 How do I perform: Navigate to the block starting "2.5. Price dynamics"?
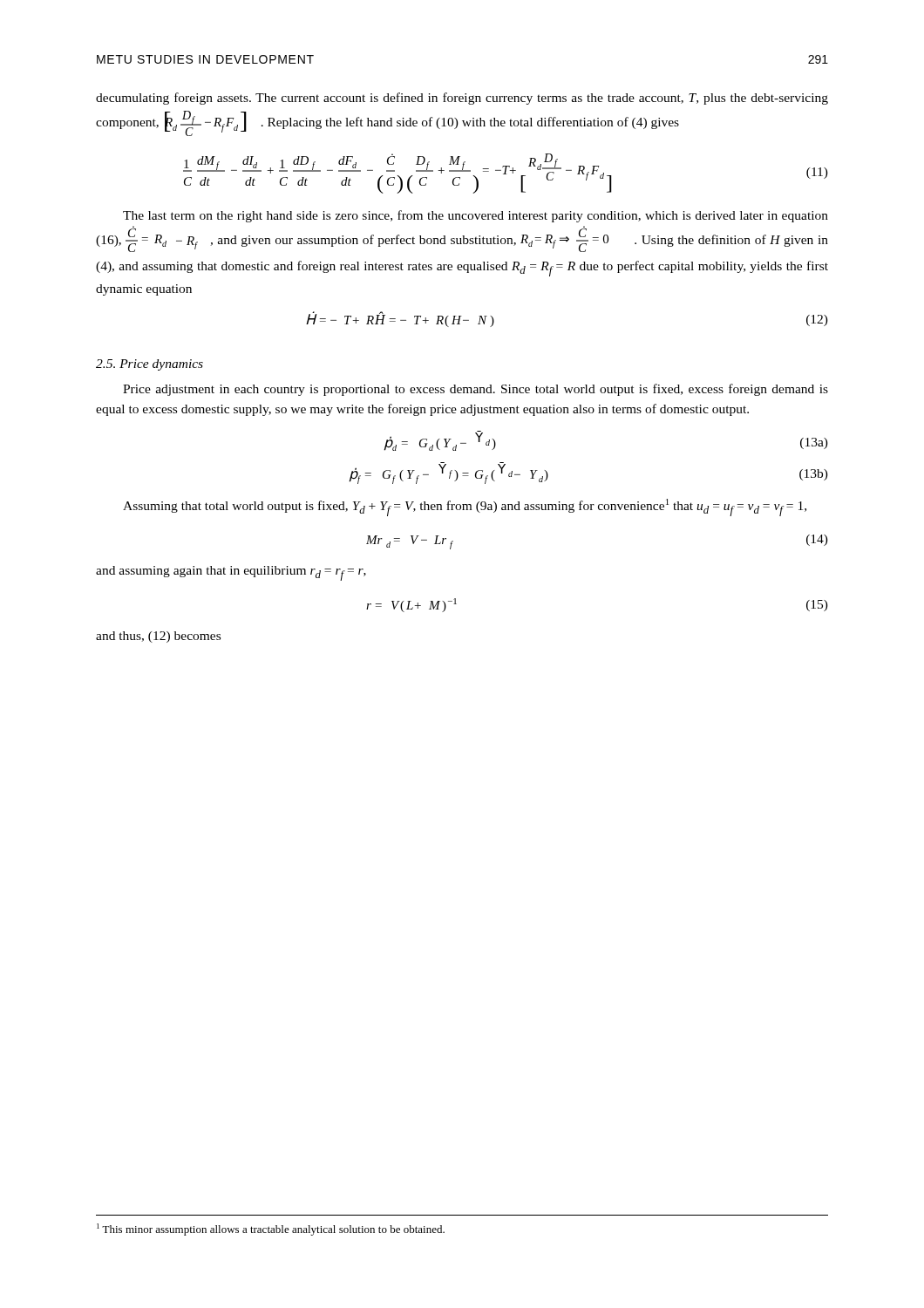point(150,363)
